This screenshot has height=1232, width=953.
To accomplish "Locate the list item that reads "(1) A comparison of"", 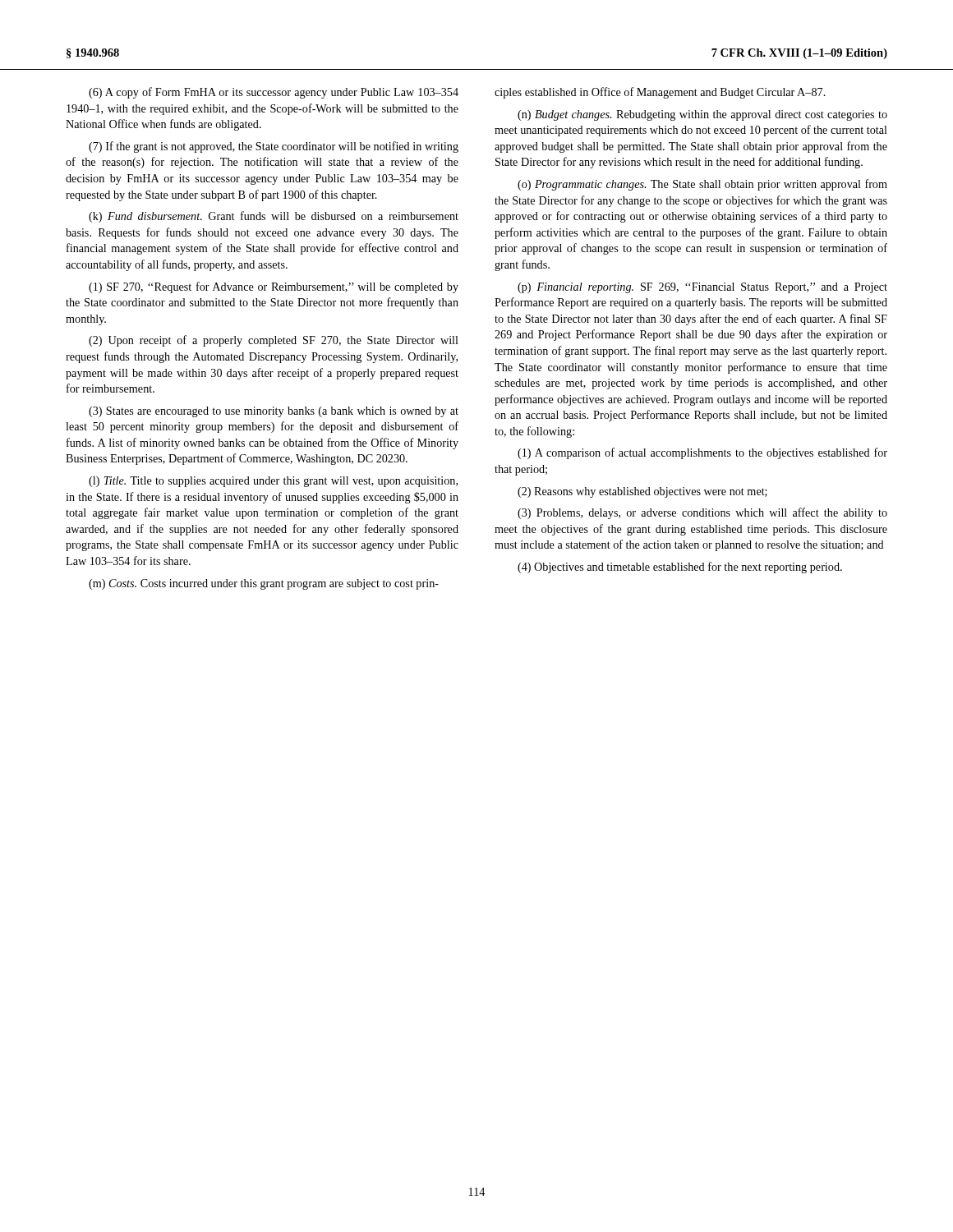I will click(691, 461).
